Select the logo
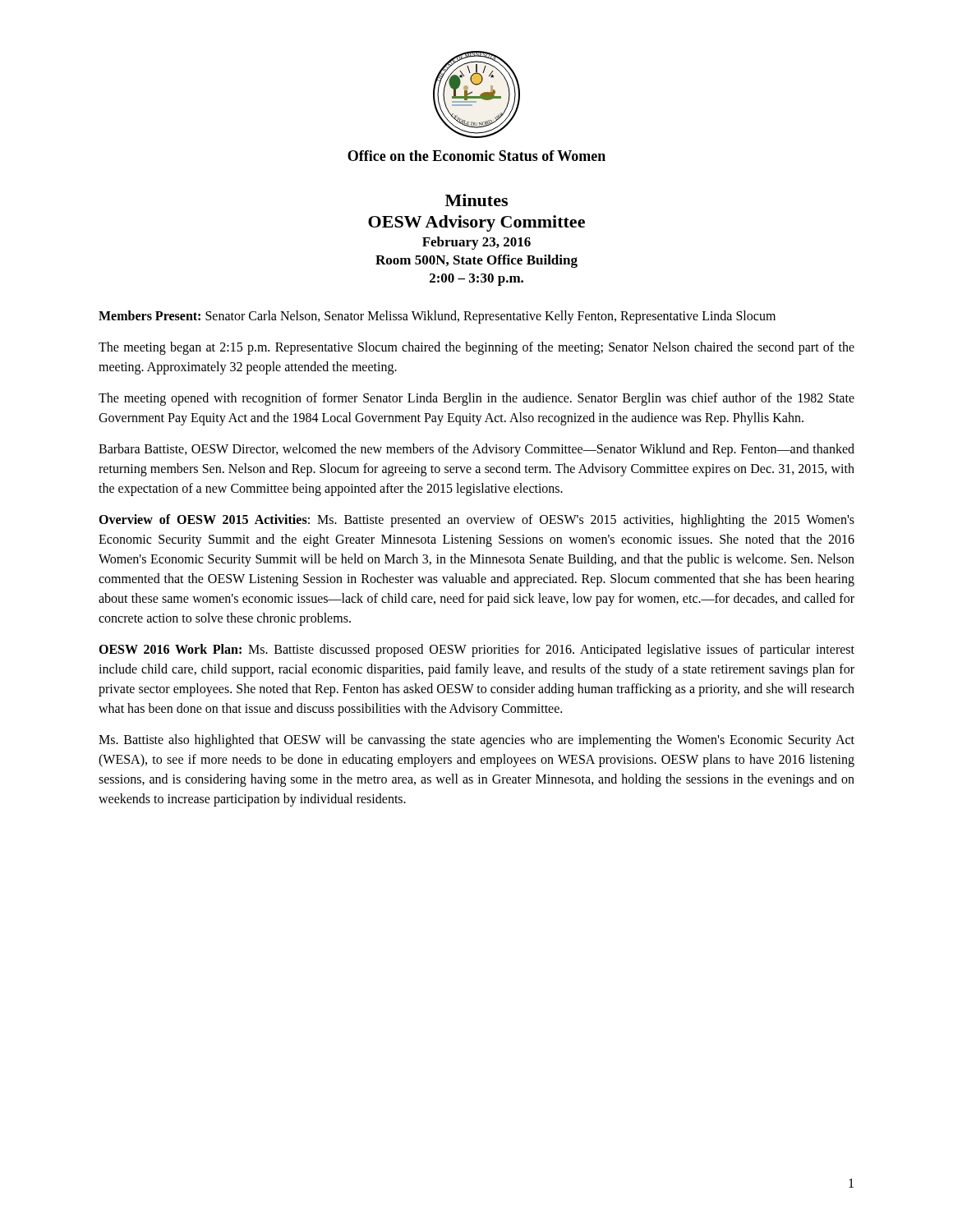 click(x=476, y=94)
